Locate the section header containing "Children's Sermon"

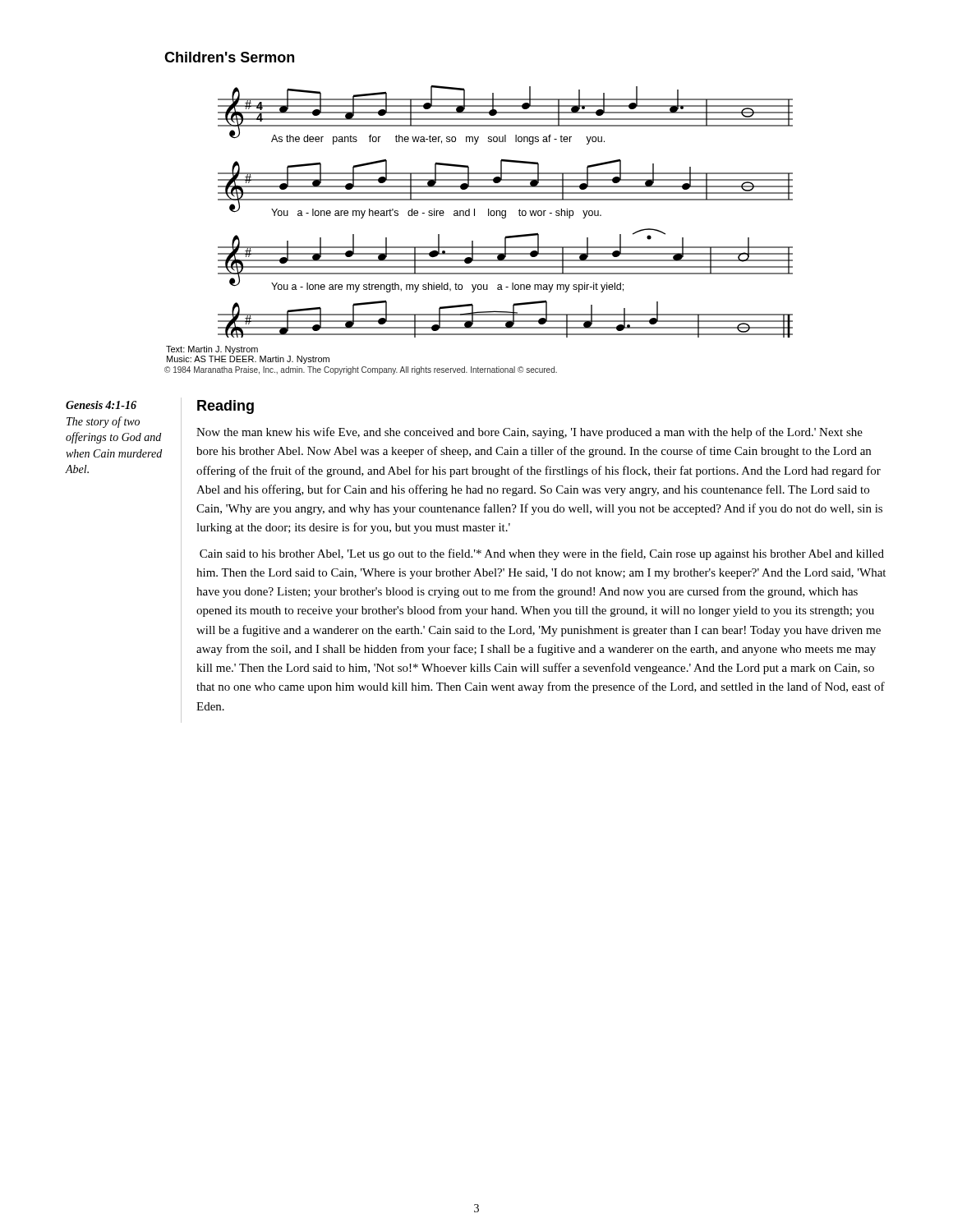click(x=229, y=57)
